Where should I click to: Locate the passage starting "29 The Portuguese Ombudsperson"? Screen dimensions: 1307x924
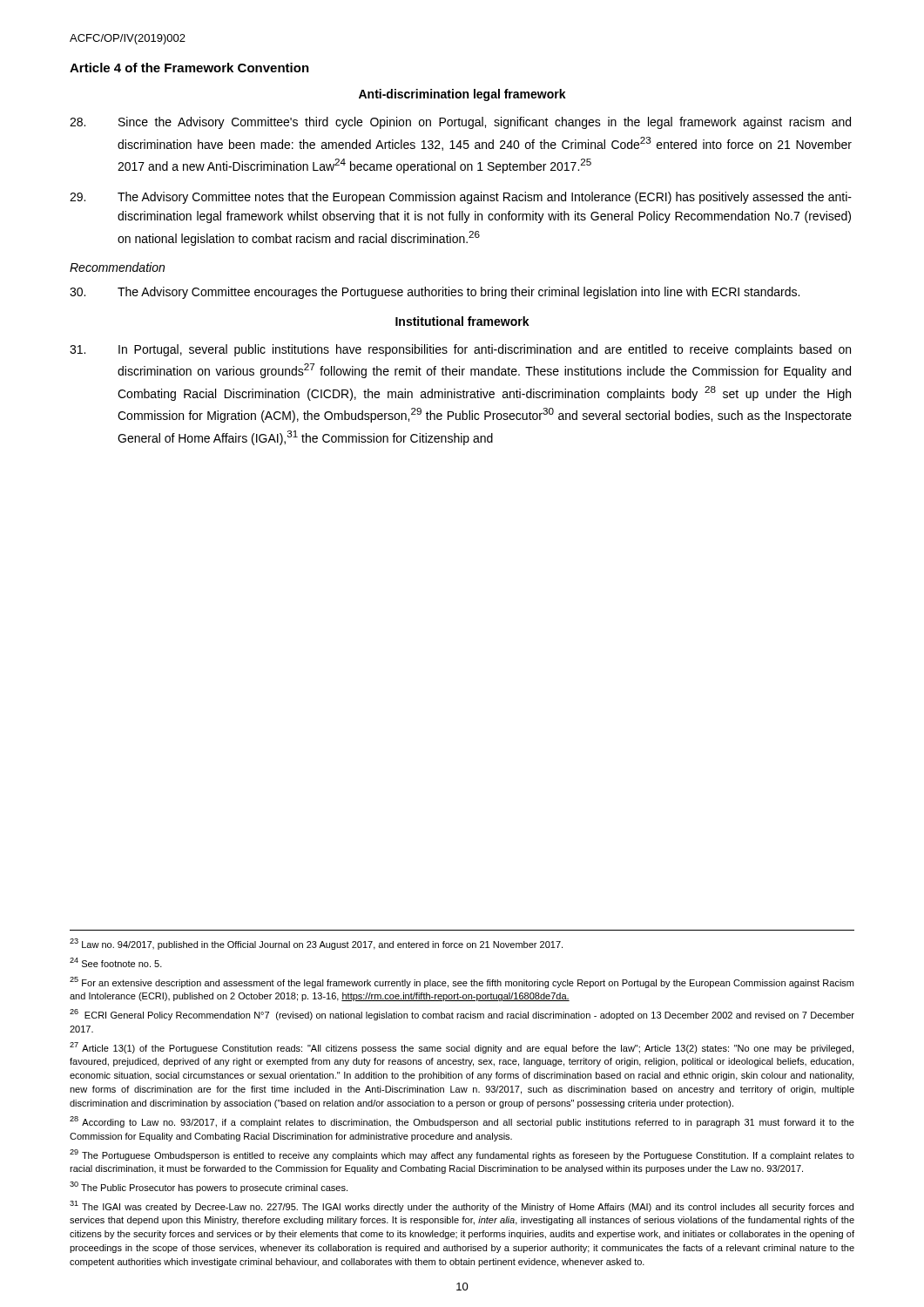462,1160
